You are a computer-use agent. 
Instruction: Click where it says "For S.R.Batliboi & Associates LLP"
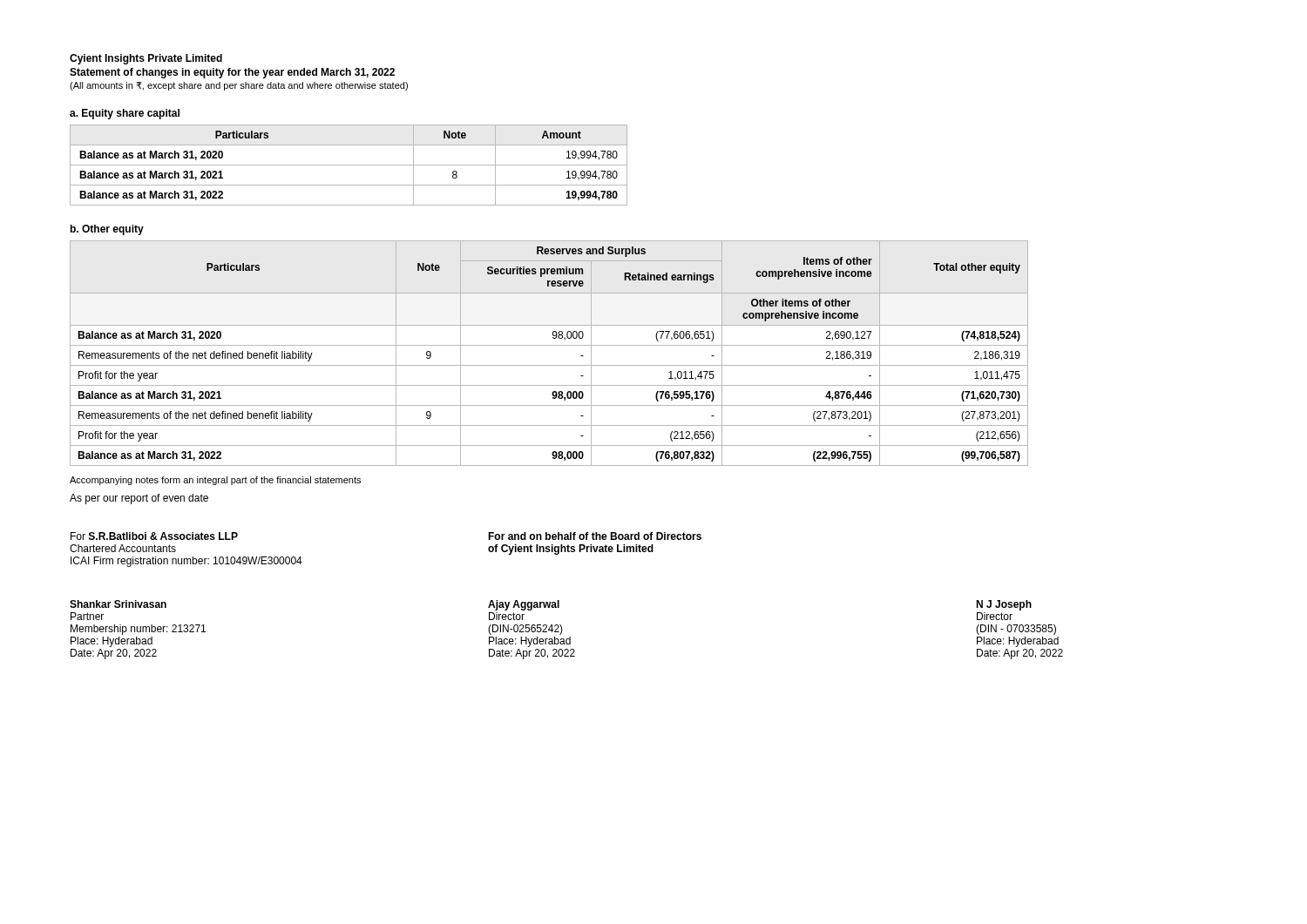click(x=154, y=536)
